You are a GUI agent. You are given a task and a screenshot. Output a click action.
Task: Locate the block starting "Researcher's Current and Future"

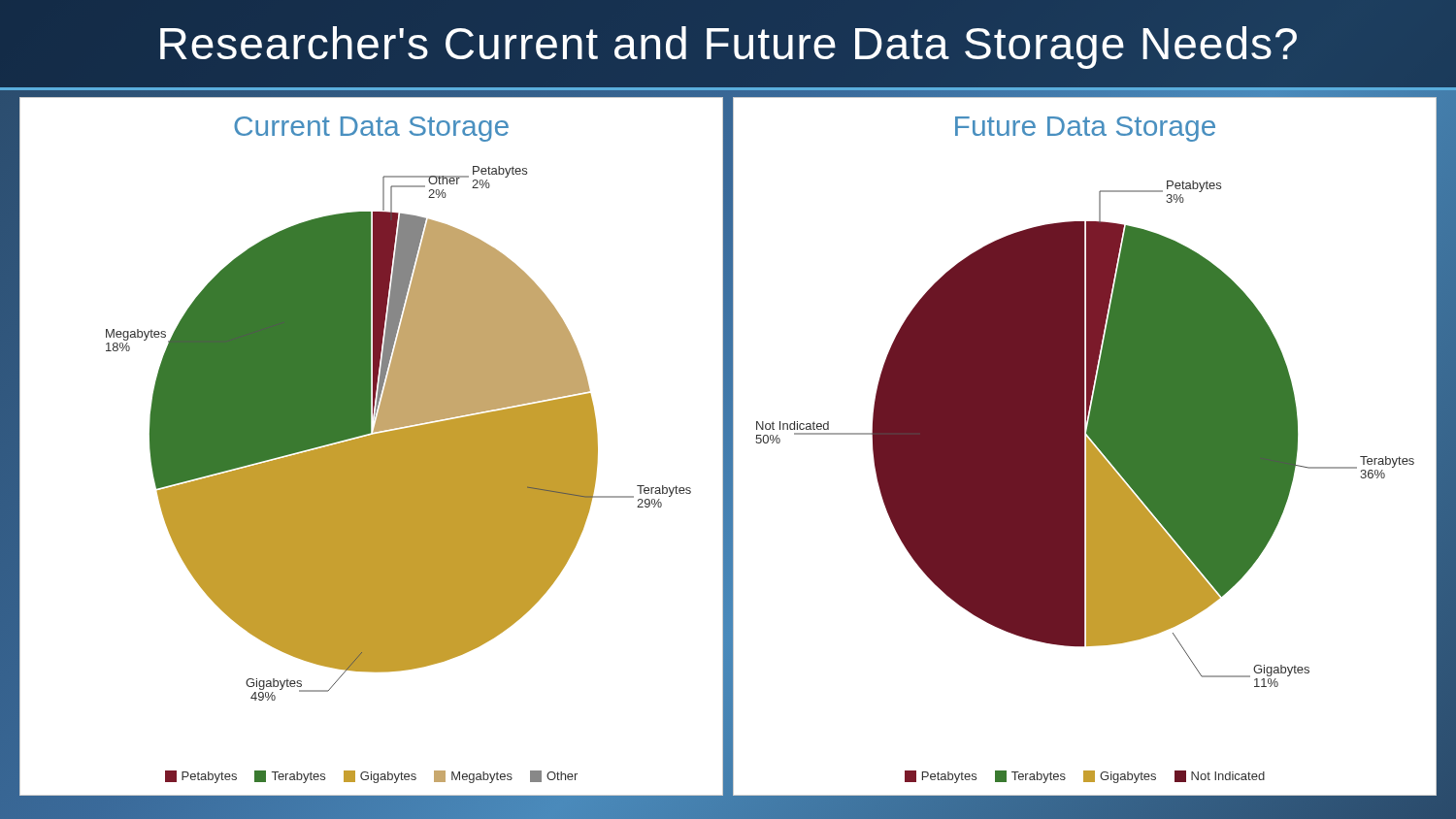(x=728, y=44)
